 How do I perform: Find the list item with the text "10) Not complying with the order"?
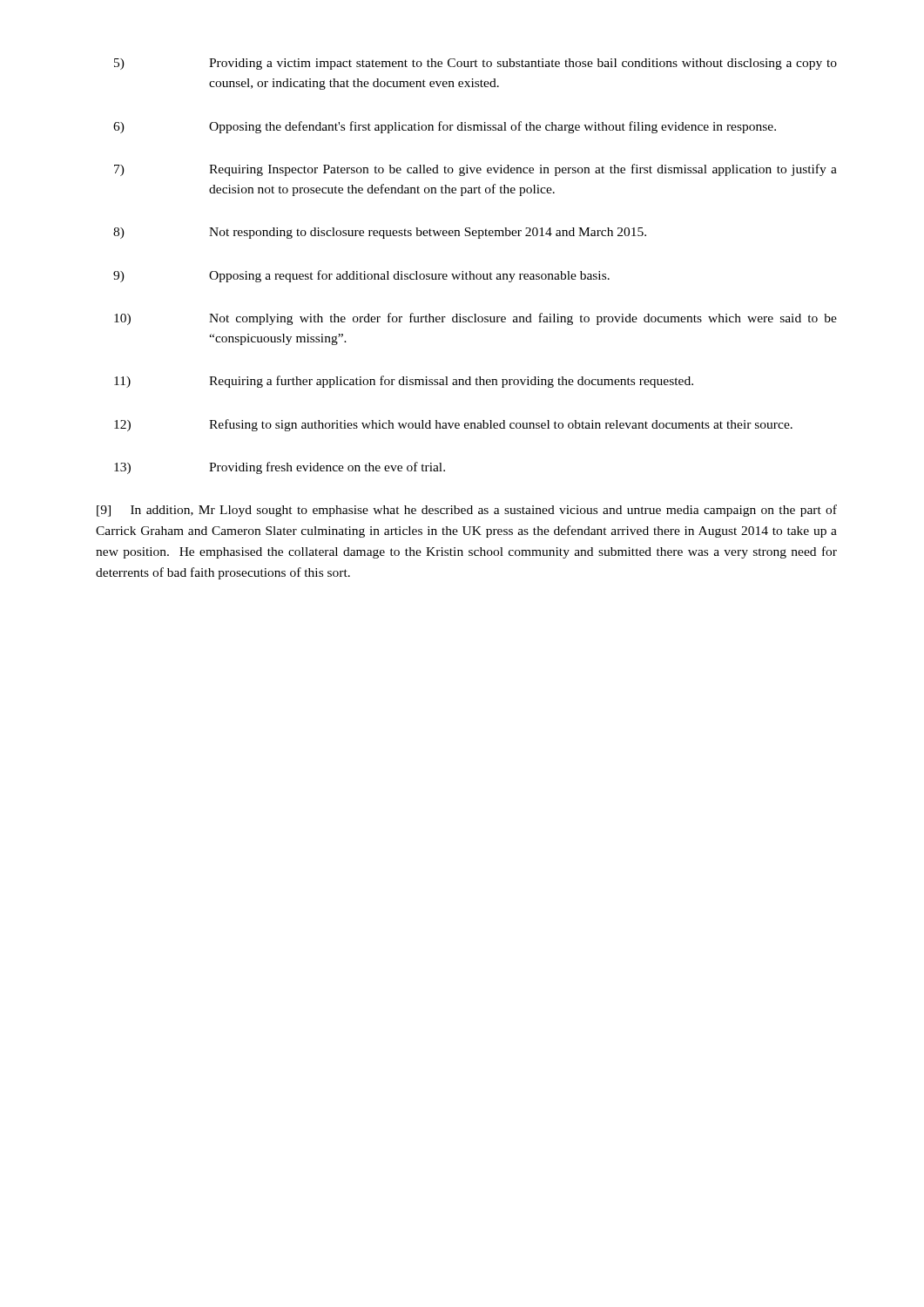click(x=466, y=328)
